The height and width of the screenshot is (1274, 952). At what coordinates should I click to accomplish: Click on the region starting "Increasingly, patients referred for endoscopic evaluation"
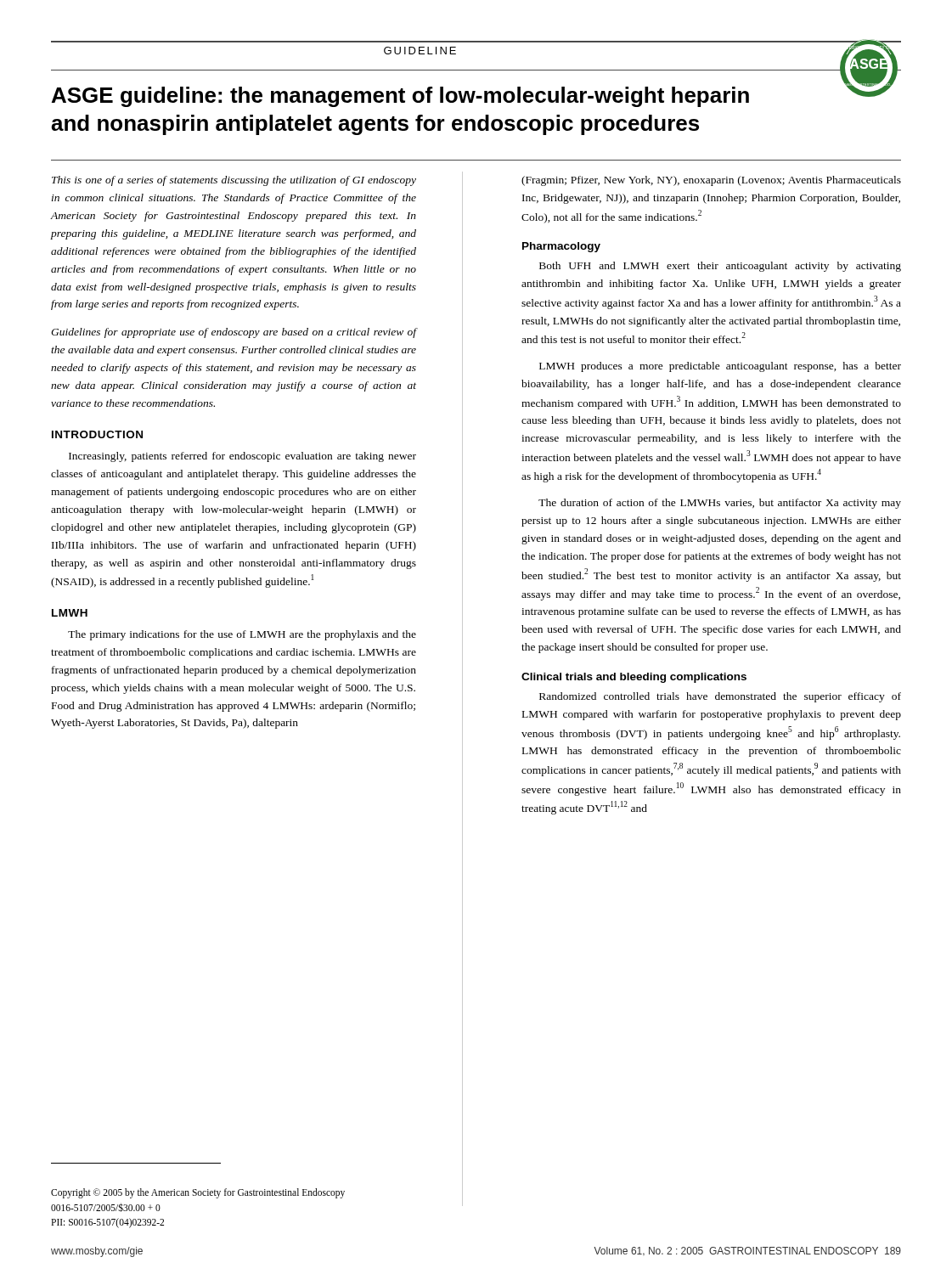click(234, 519)
